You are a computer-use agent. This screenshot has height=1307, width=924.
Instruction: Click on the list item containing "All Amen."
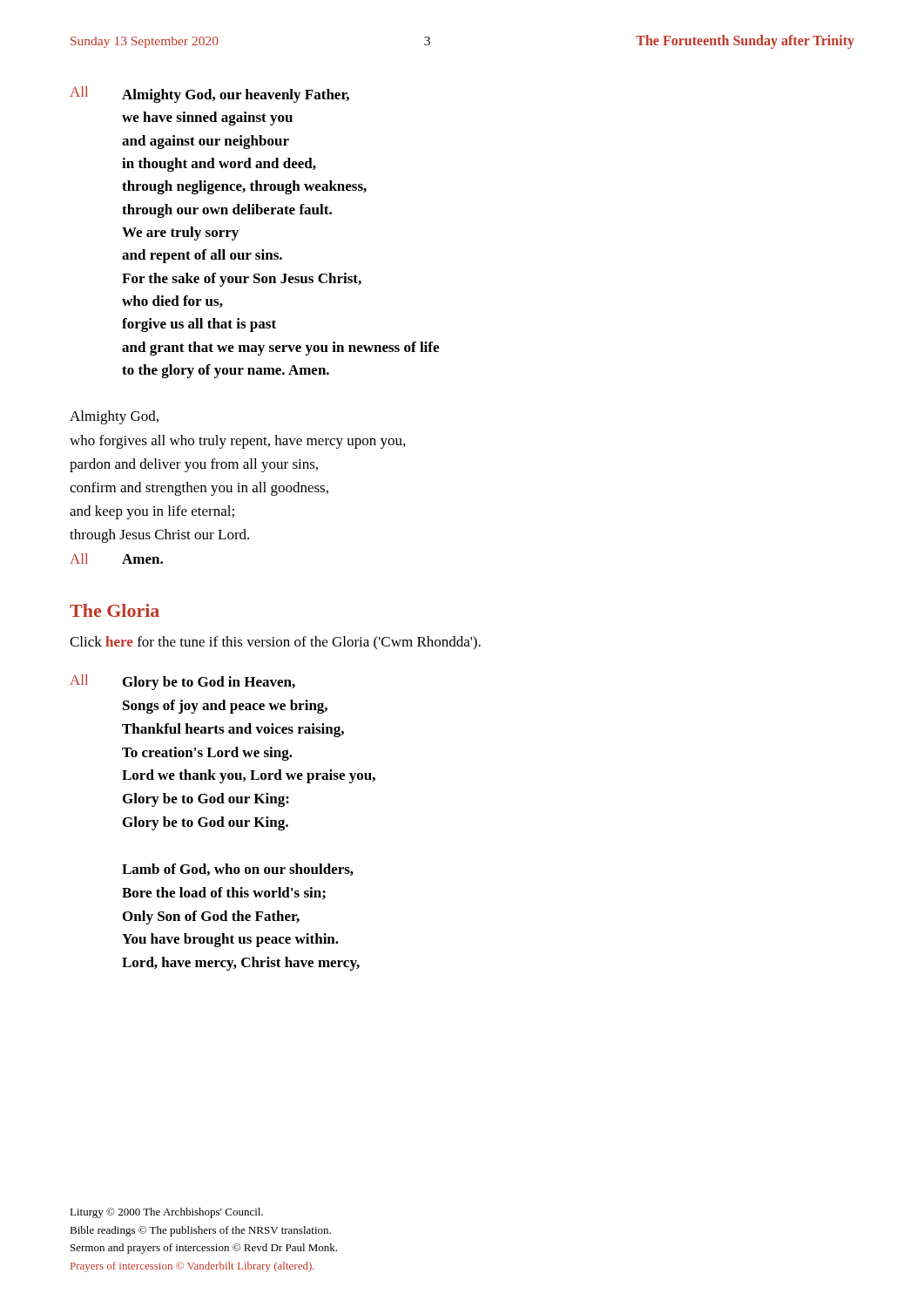117,559
